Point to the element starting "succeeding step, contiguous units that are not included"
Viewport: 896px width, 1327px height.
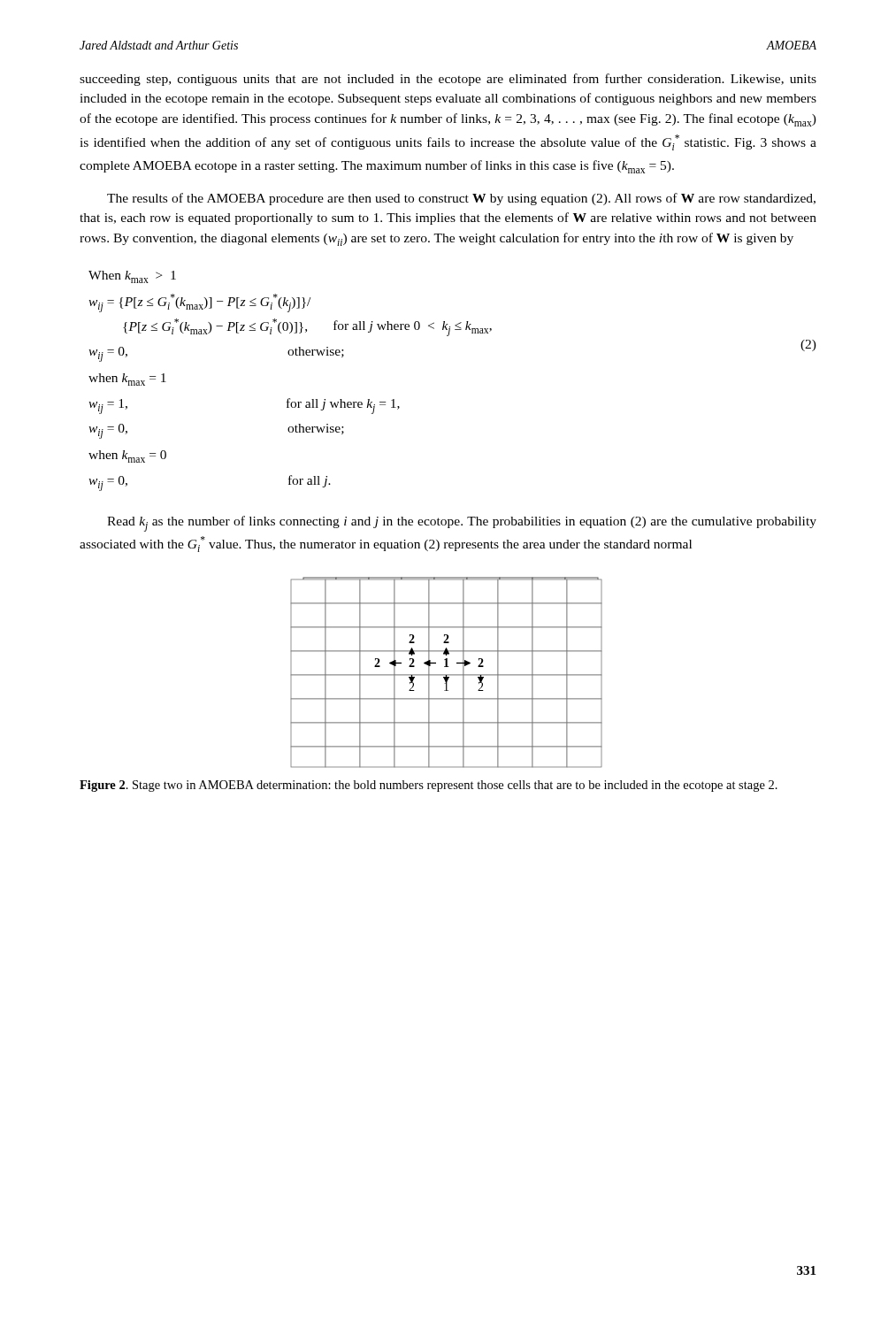[448, 124]
